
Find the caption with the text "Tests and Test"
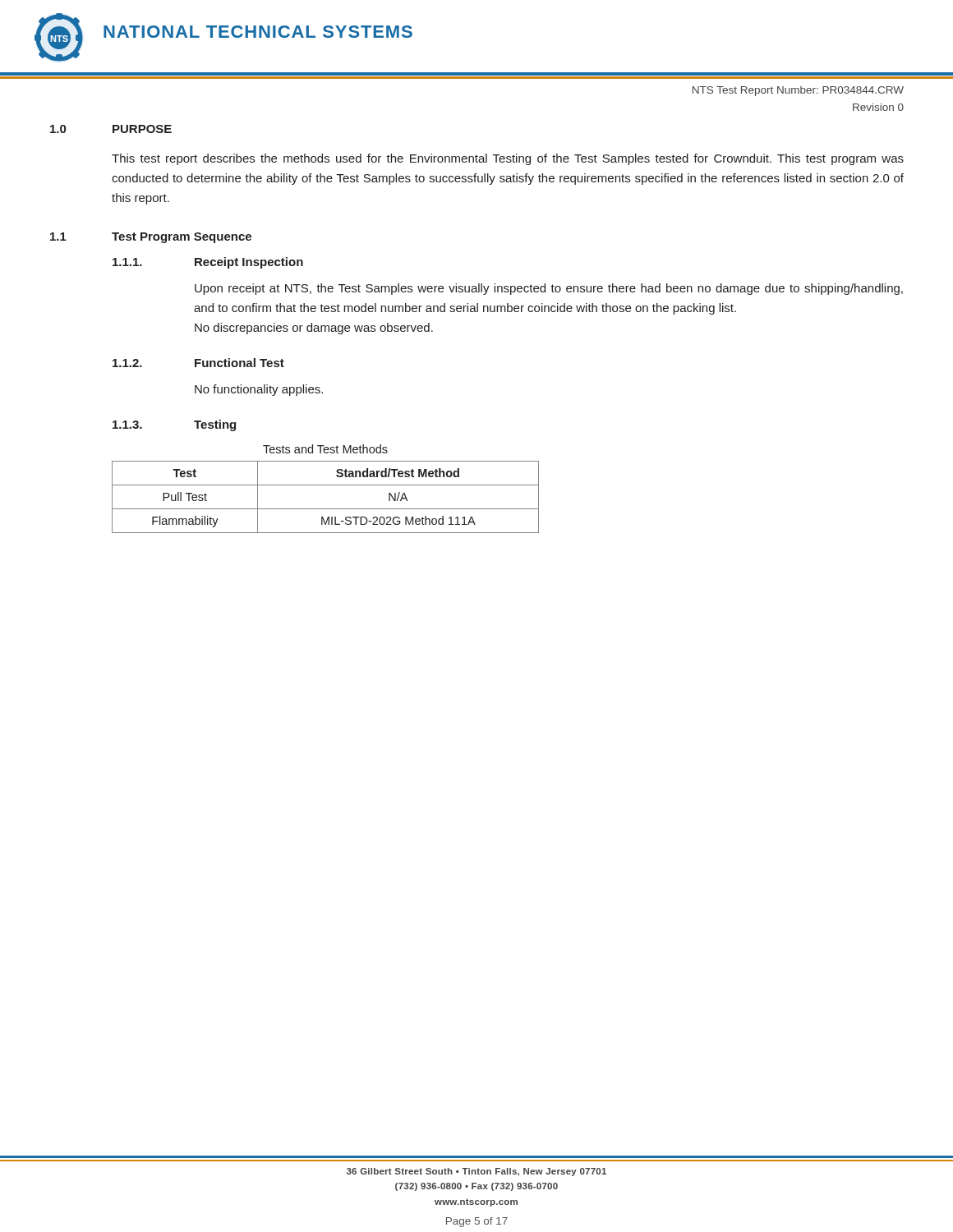click(x=325, y=449)
